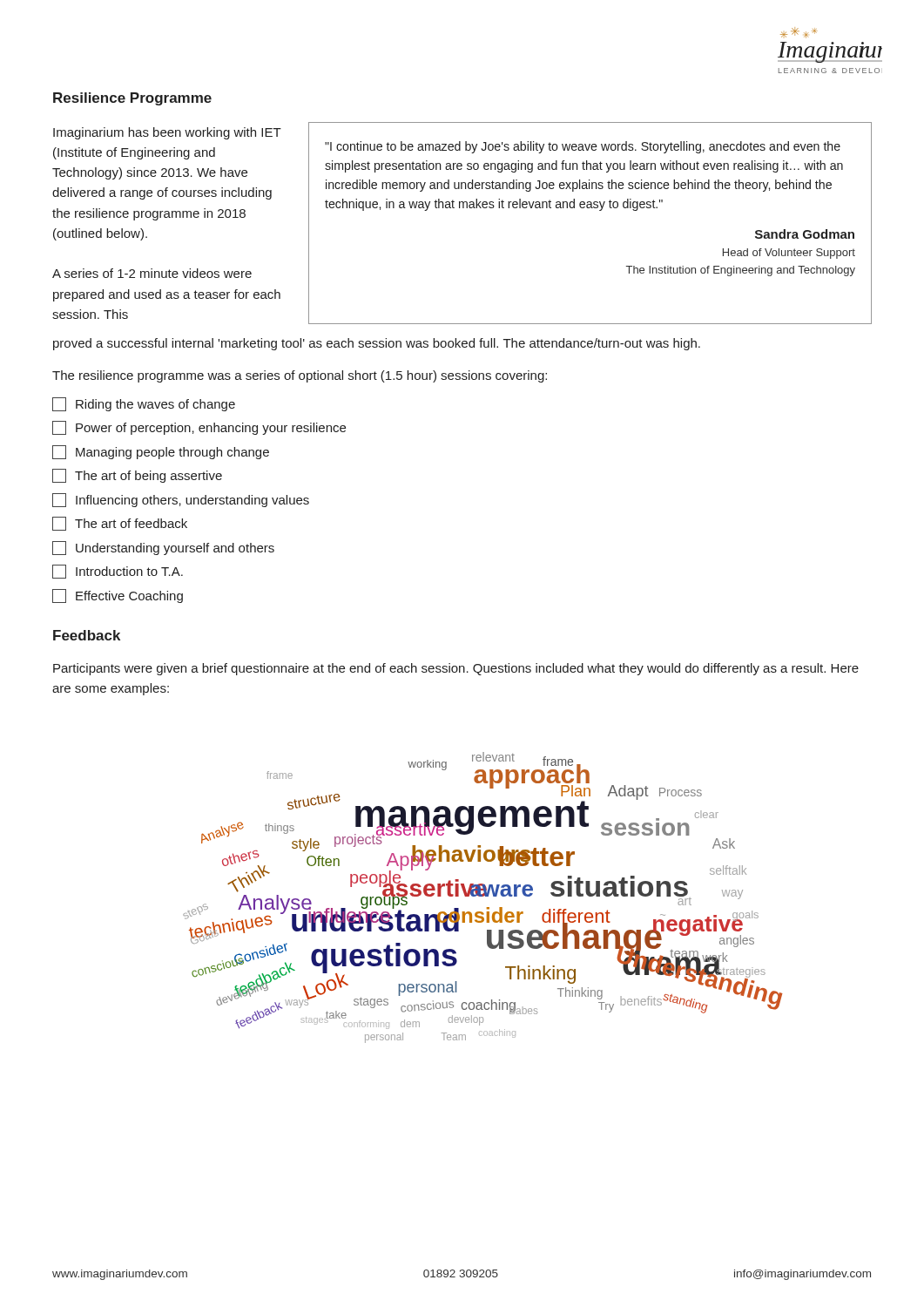Click on the list item with the text "Introduction to T.A."
The width and height of the screenshot is (924, 1307).
pyautogui.click(x=118, y=572)
